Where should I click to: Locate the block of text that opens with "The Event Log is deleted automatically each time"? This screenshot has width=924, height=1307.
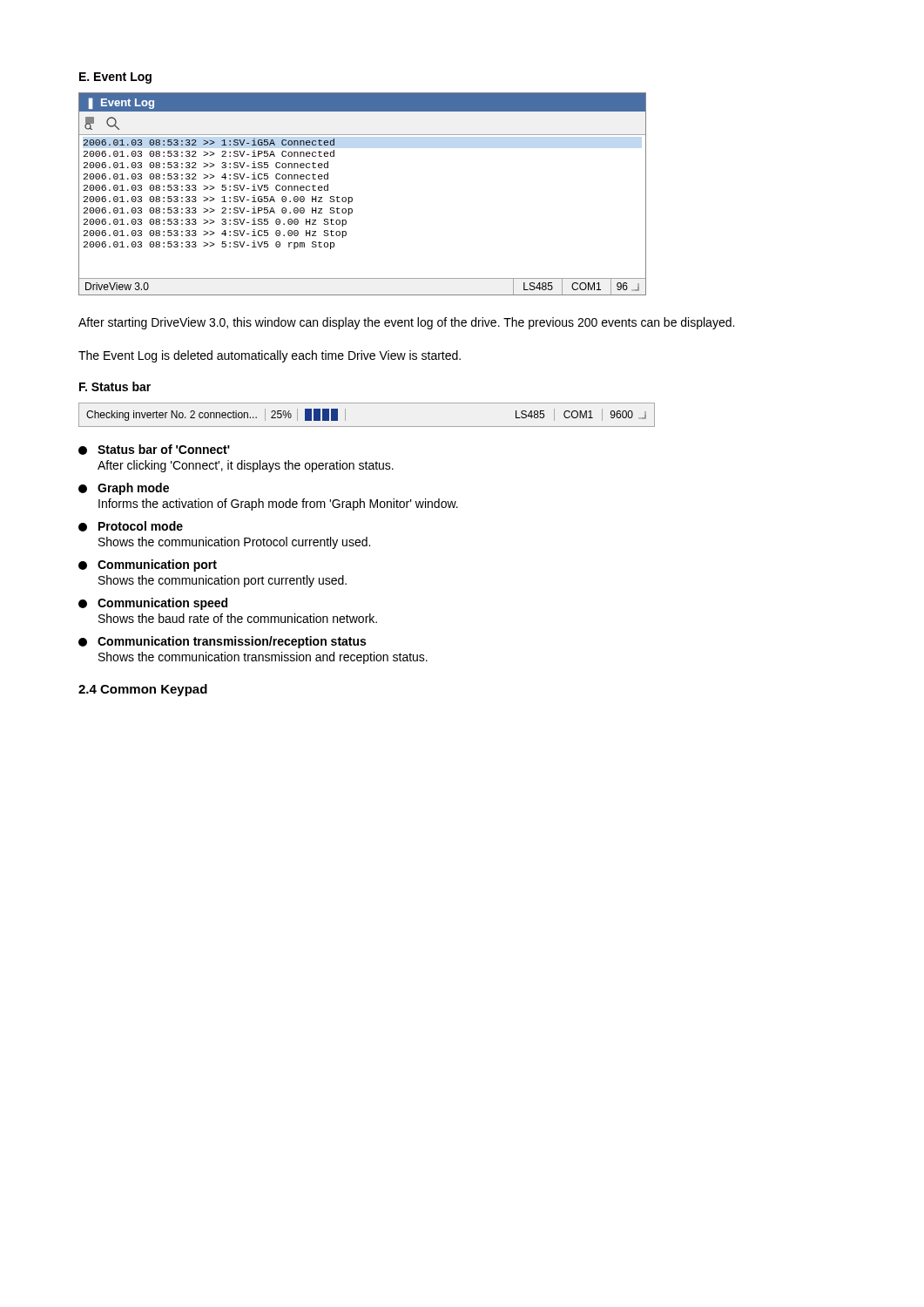pyautogui.click(x=270, y=356)
